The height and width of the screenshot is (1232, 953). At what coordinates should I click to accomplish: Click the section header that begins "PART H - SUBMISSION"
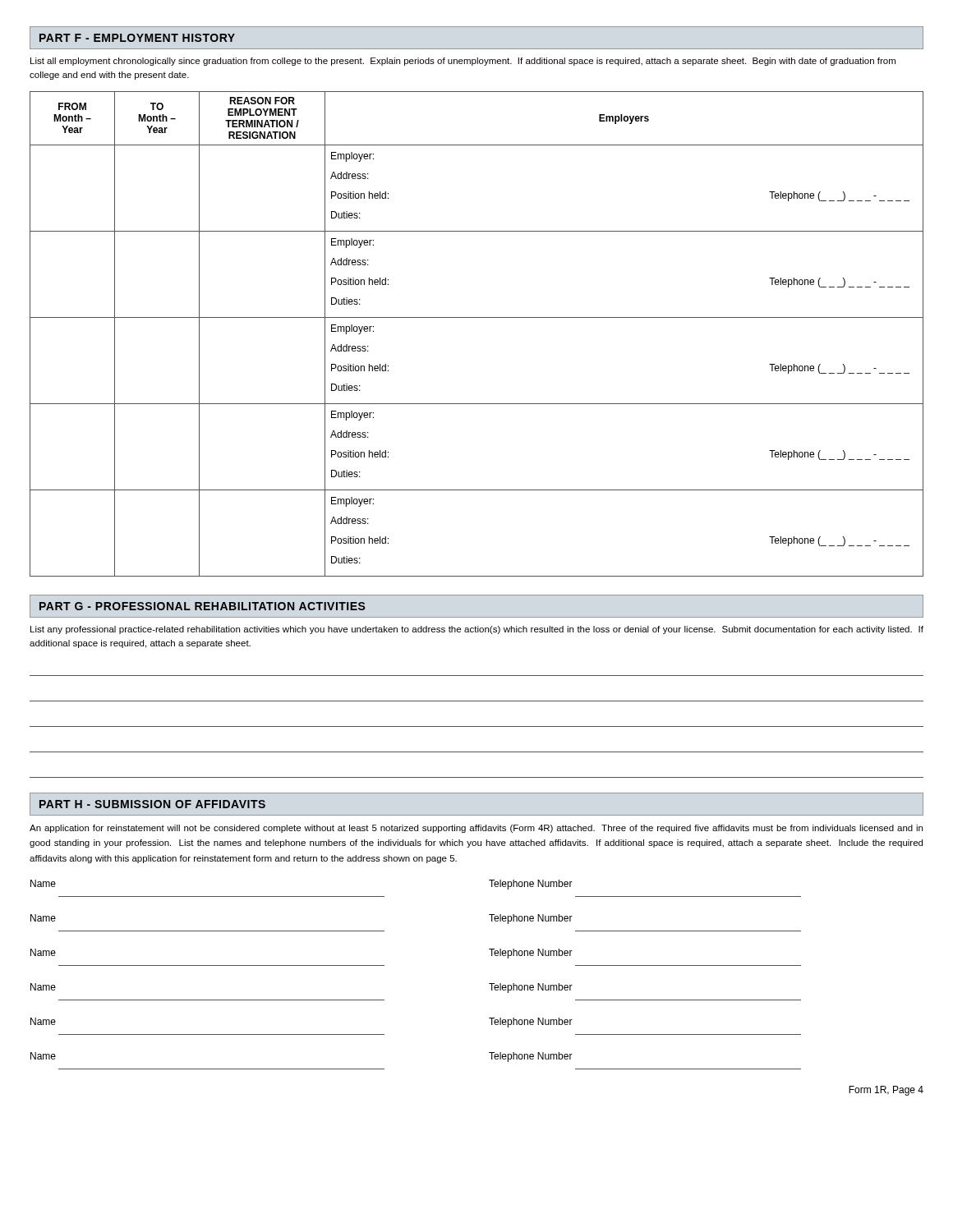(152, 804)
